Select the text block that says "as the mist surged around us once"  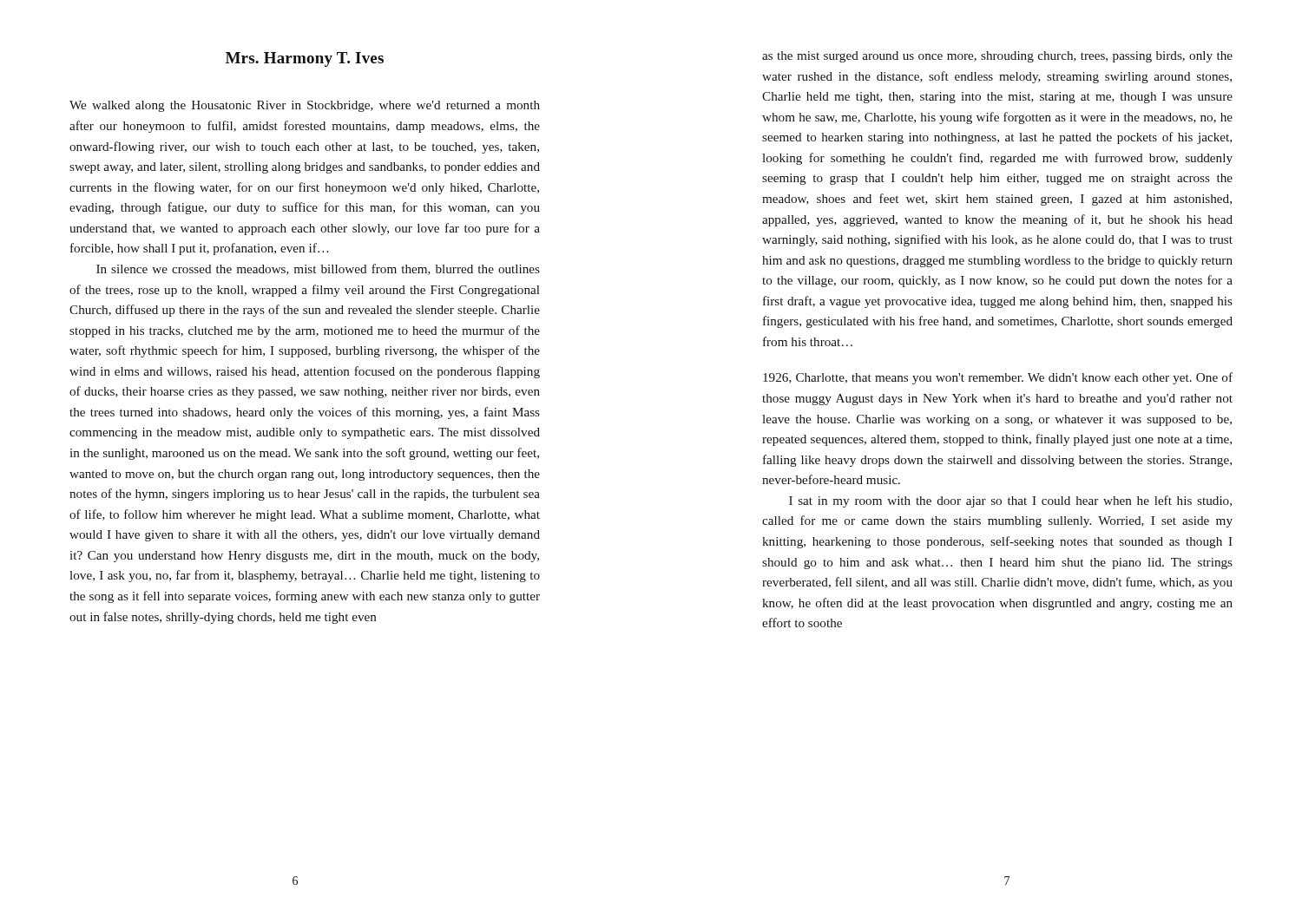(997, 57)
